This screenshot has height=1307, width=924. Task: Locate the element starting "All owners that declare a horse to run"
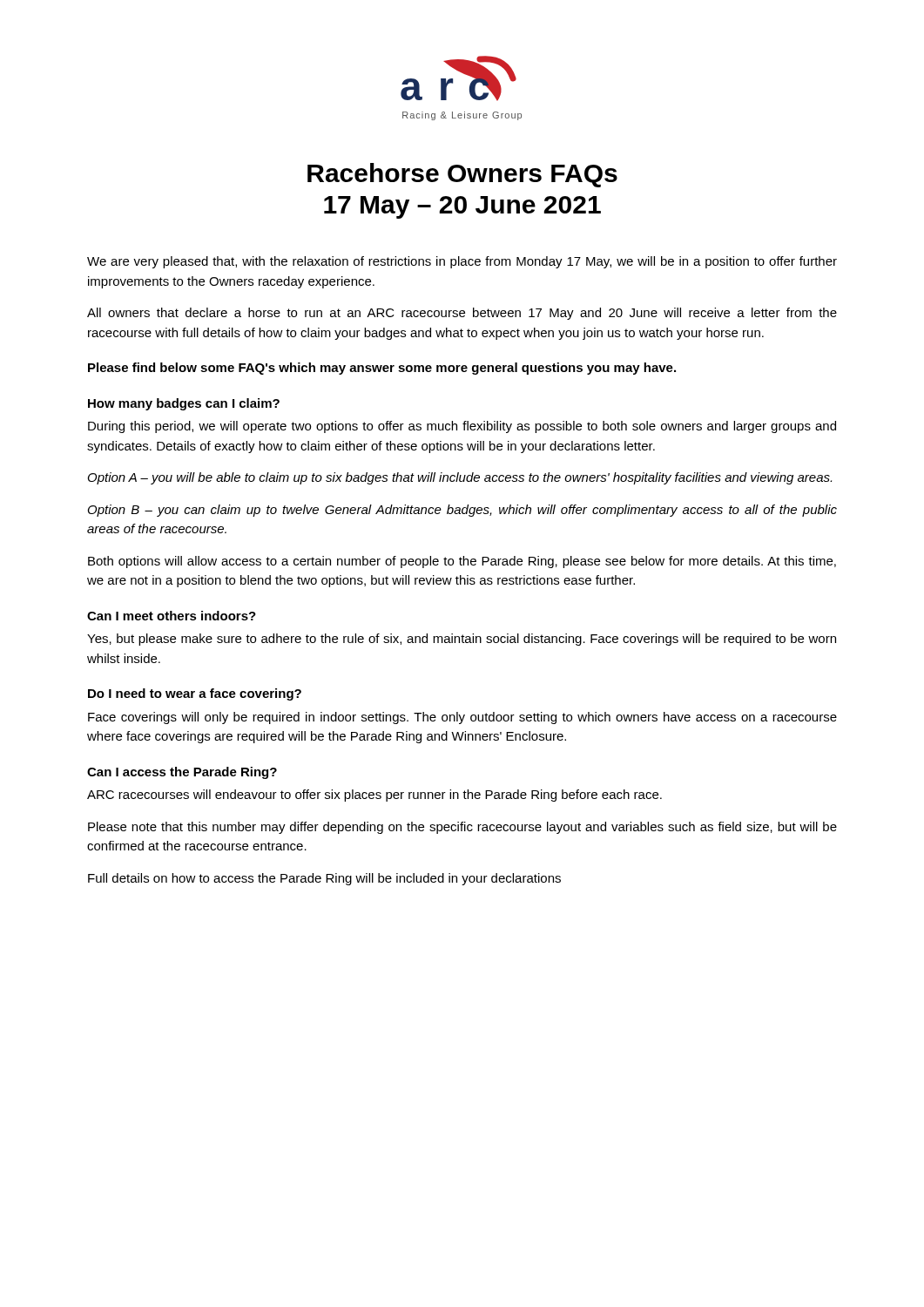(x=462, y=323)
